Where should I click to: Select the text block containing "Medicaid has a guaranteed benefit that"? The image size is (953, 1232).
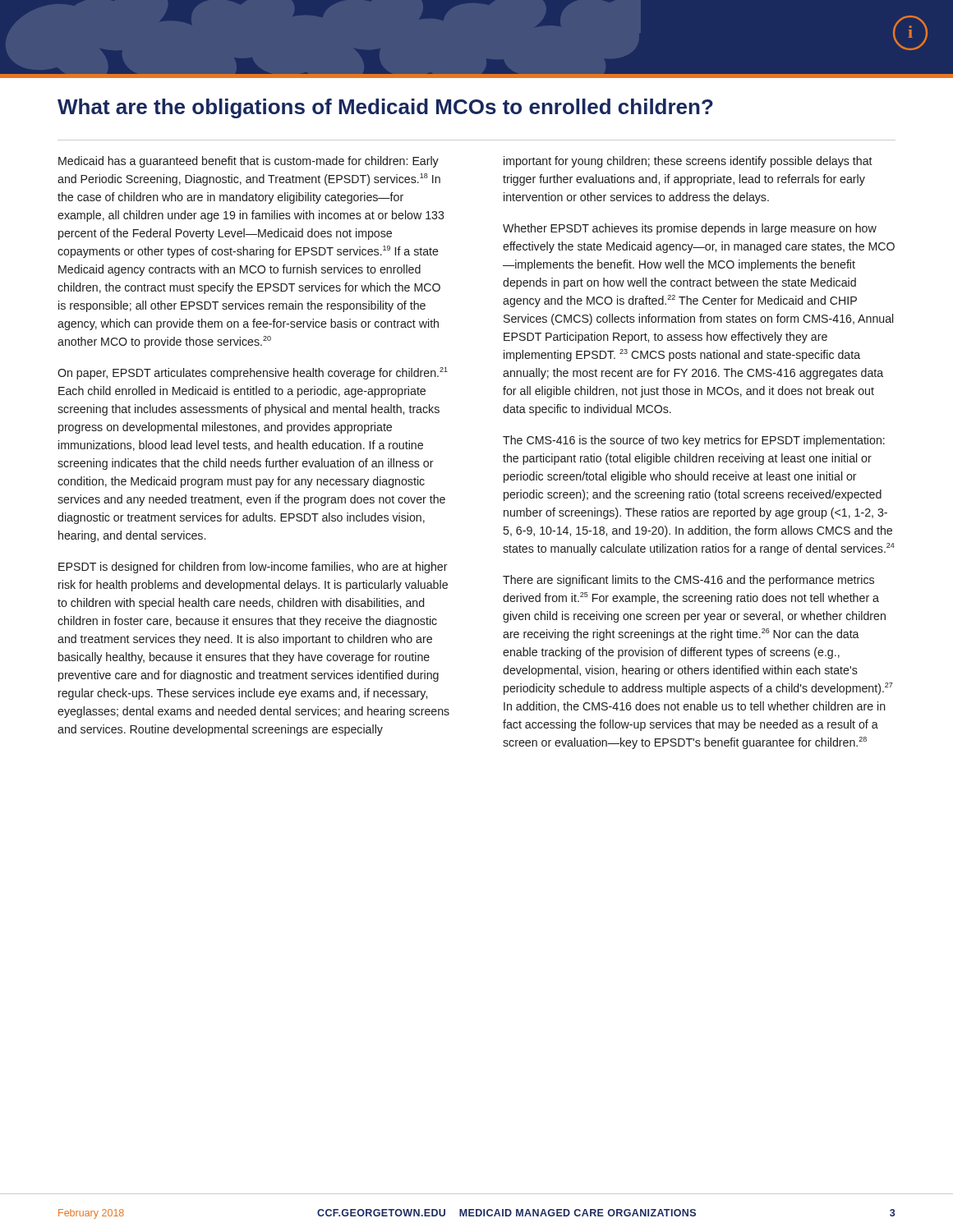(x=251, y=251)
